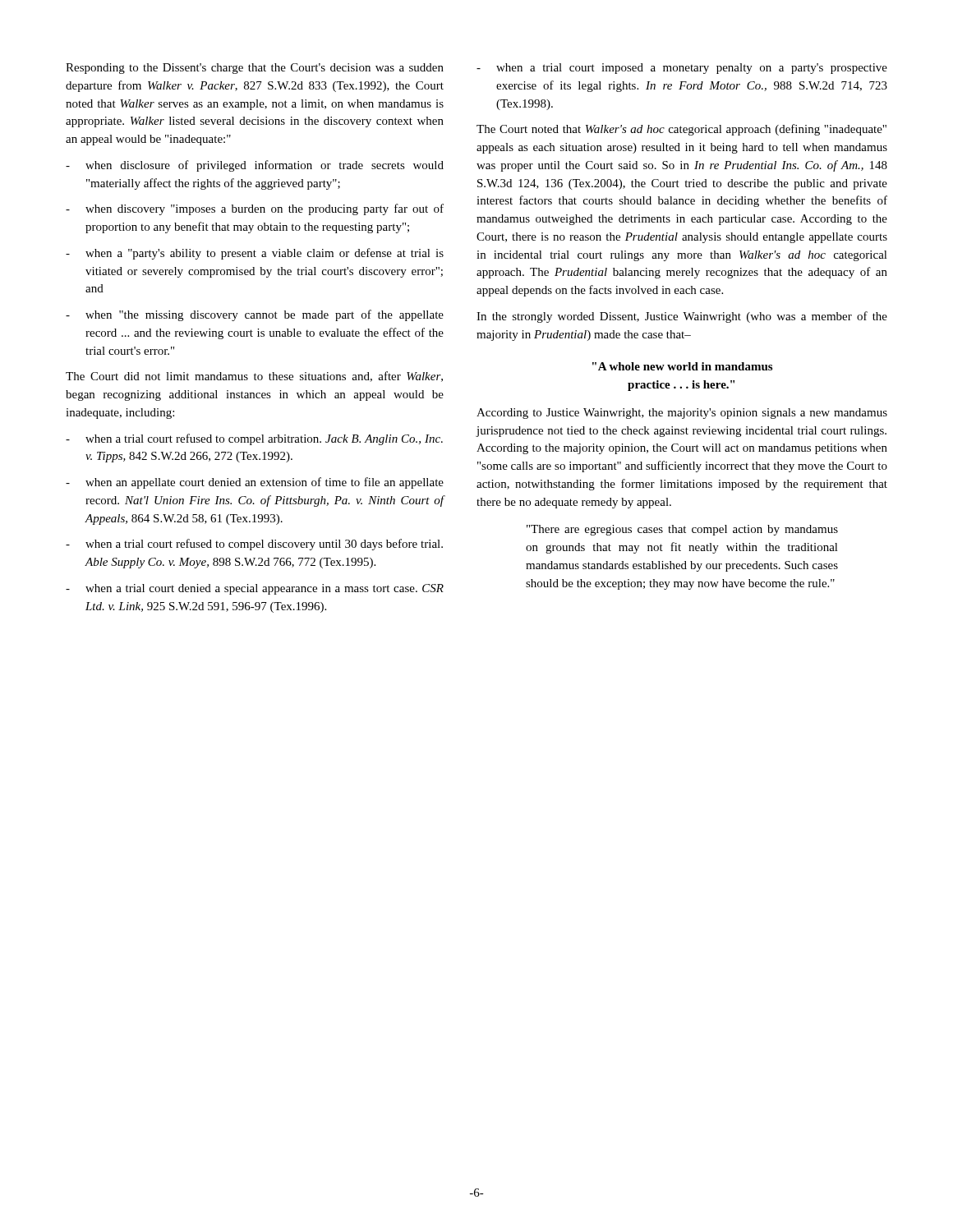The image size is (953, 1232).
Task: Select the list item containing "- when disclosure of"
Action: point(255,175)
